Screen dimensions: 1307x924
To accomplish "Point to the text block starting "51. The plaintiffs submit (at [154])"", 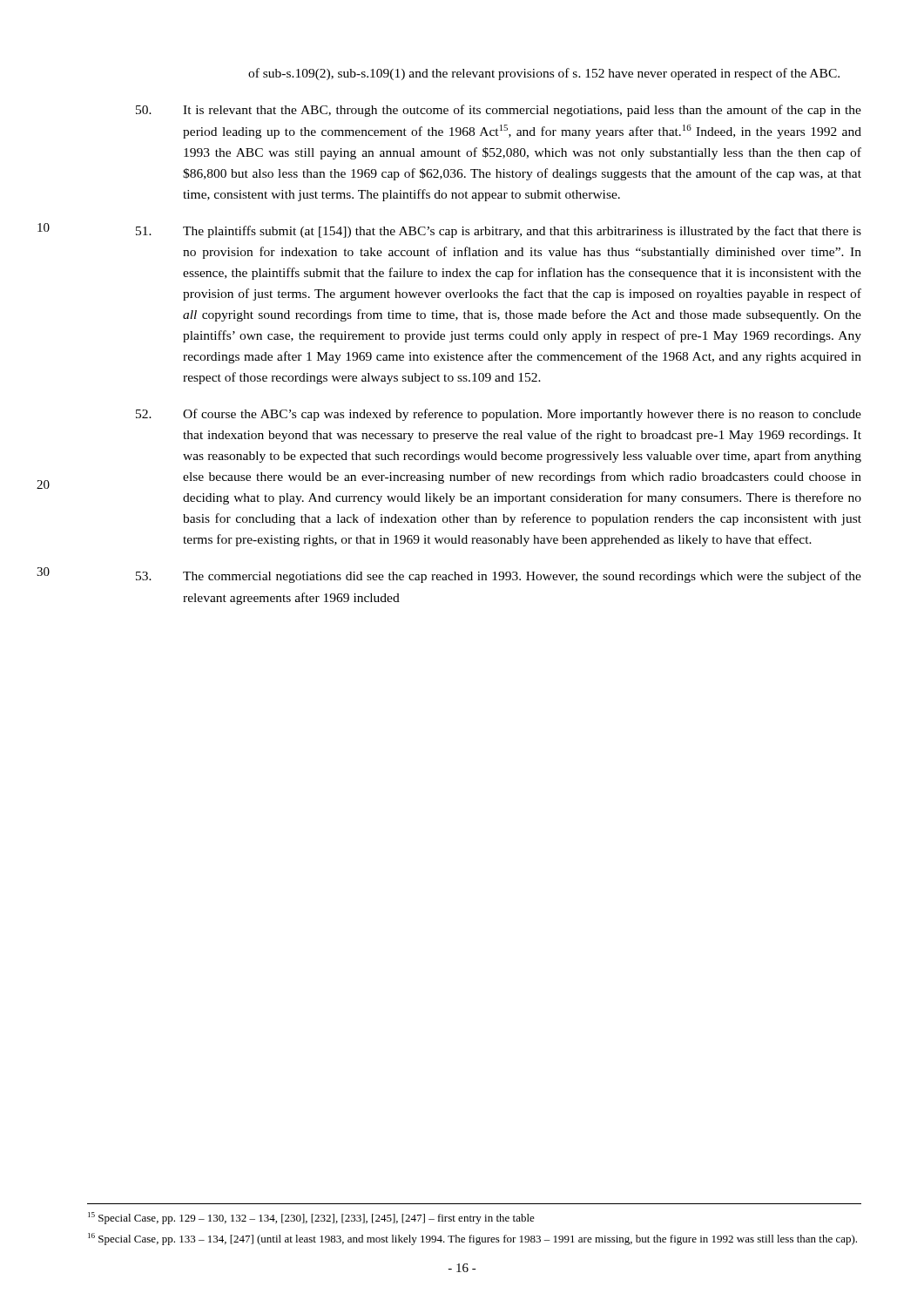I will coord(474,304).
